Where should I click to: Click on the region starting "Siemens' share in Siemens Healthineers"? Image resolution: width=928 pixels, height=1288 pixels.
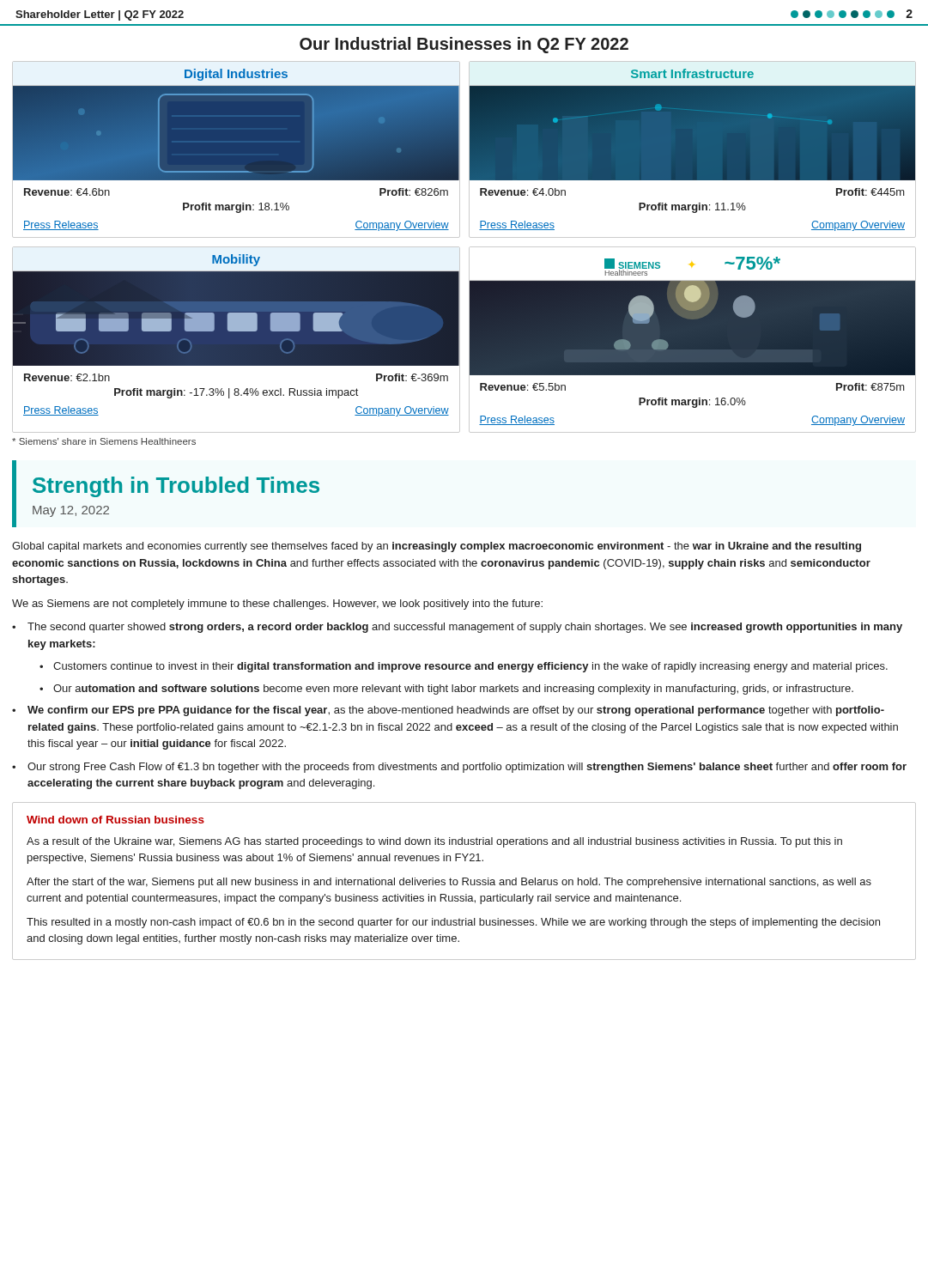point(104,441)
